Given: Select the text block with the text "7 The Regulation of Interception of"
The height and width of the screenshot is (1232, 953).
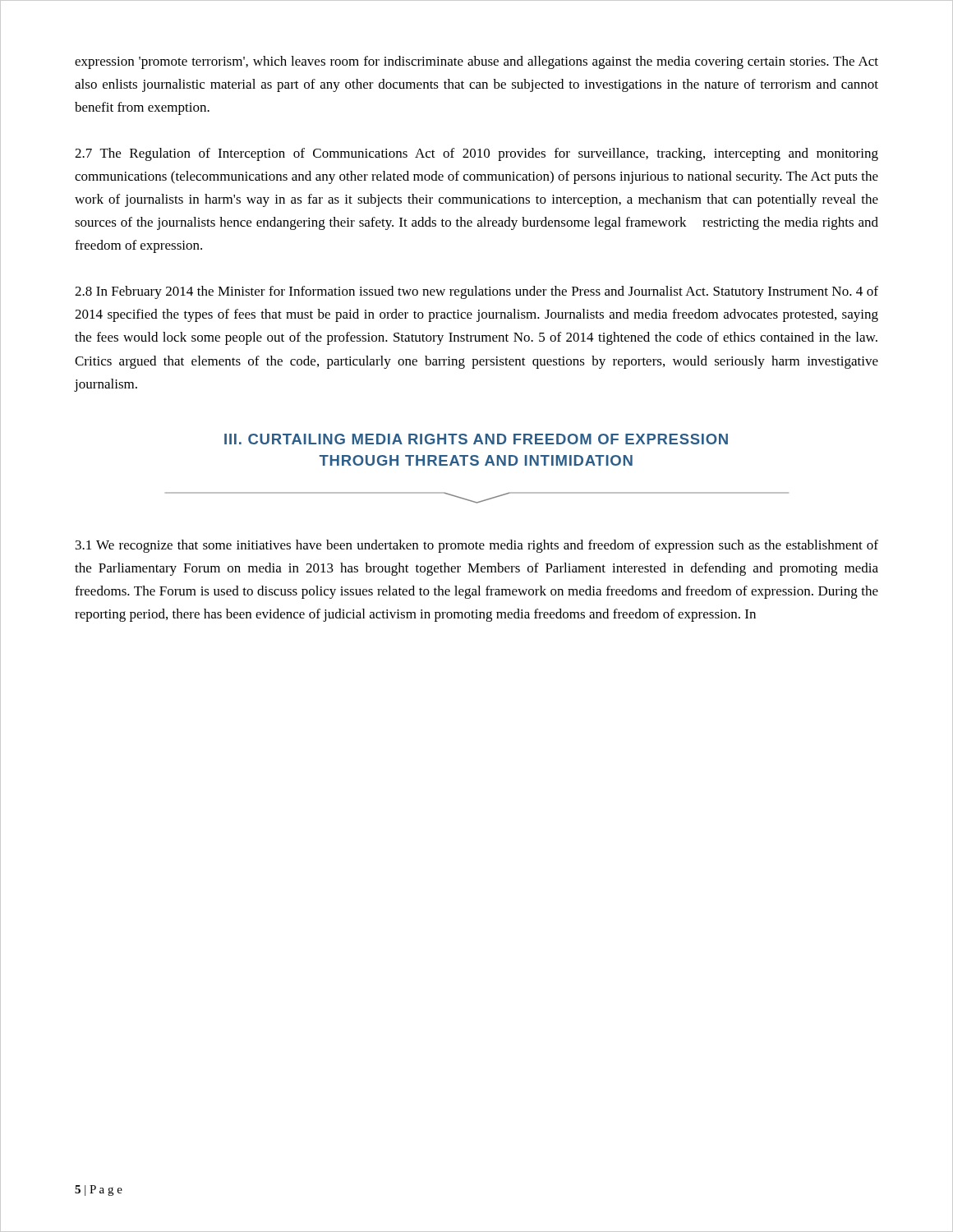Looking at the screenshot, I should click(476, 199).
